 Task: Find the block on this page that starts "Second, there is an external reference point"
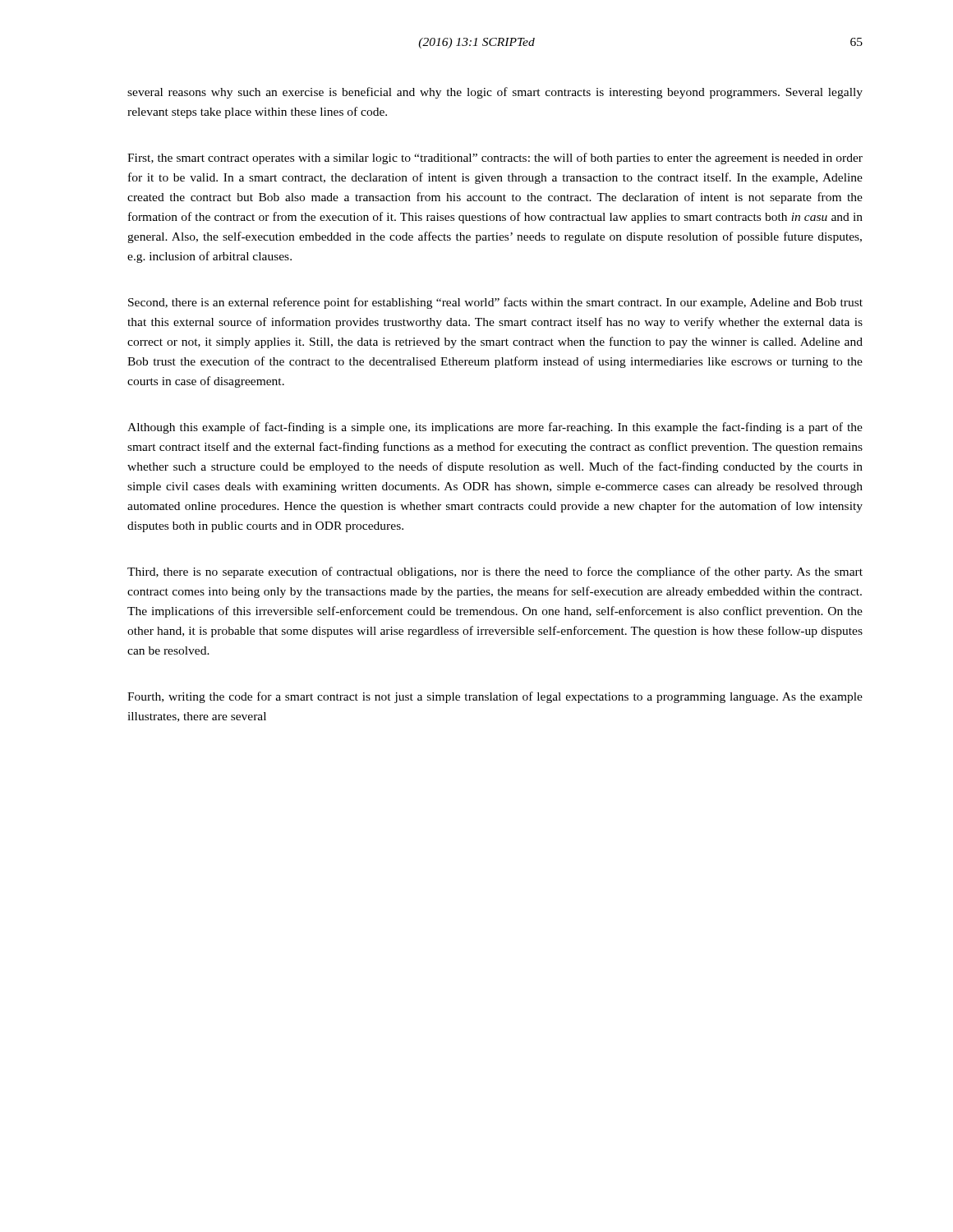click(495, 341)
